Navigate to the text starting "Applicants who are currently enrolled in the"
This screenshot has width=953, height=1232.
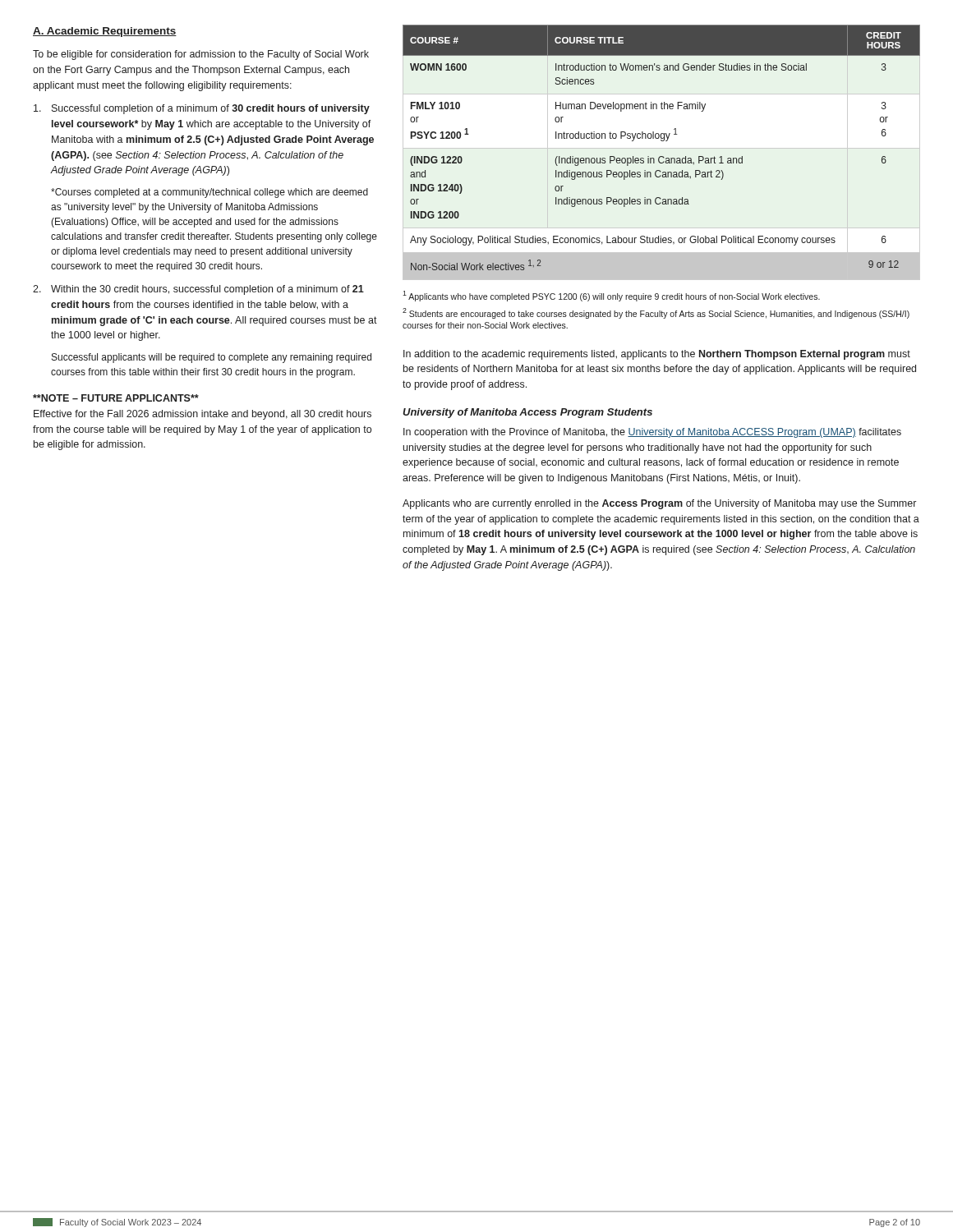(661, 534)
